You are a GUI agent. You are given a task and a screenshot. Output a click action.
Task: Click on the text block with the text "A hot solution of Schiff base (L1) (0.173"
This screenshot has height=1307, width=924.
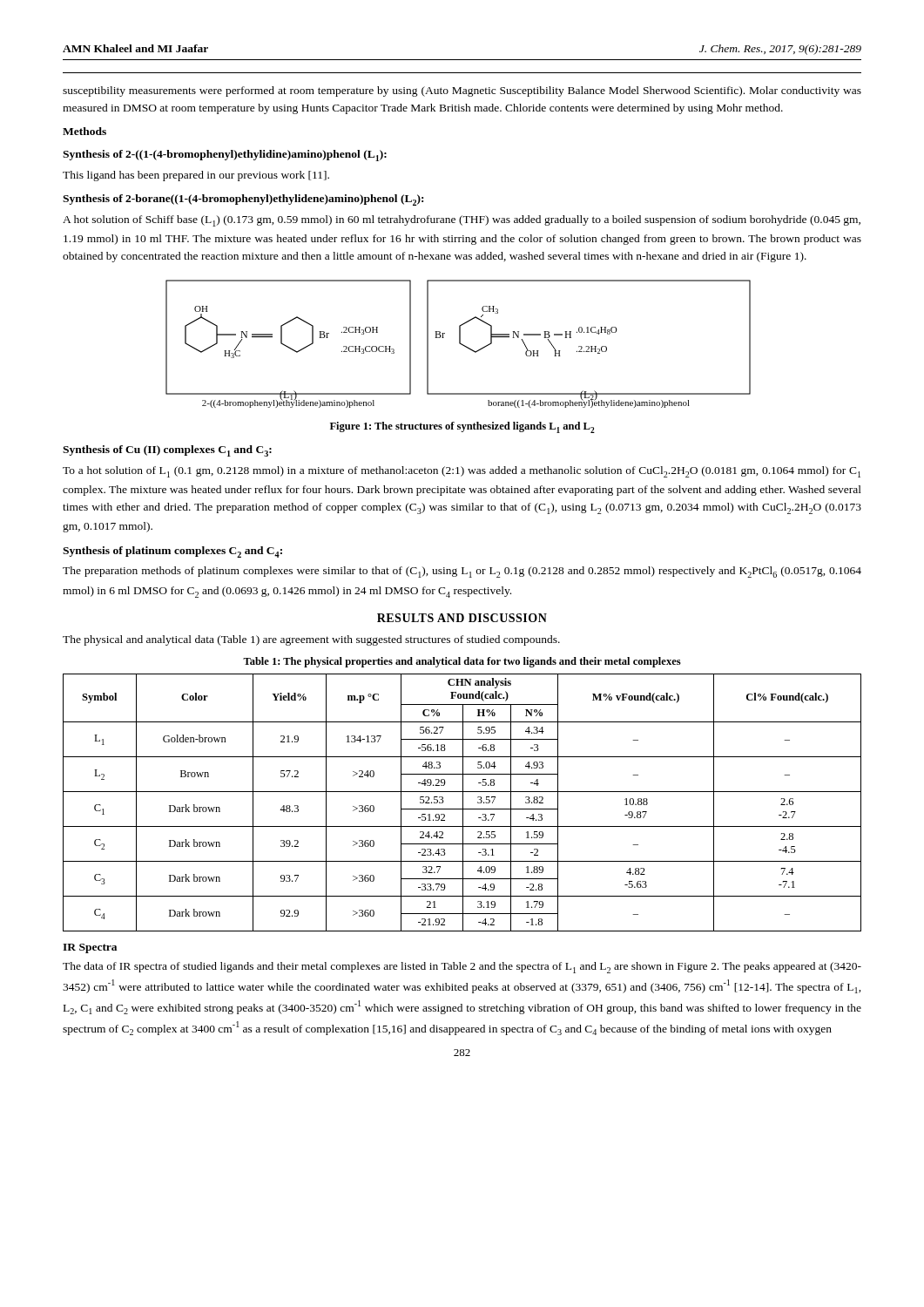(462, 238)
